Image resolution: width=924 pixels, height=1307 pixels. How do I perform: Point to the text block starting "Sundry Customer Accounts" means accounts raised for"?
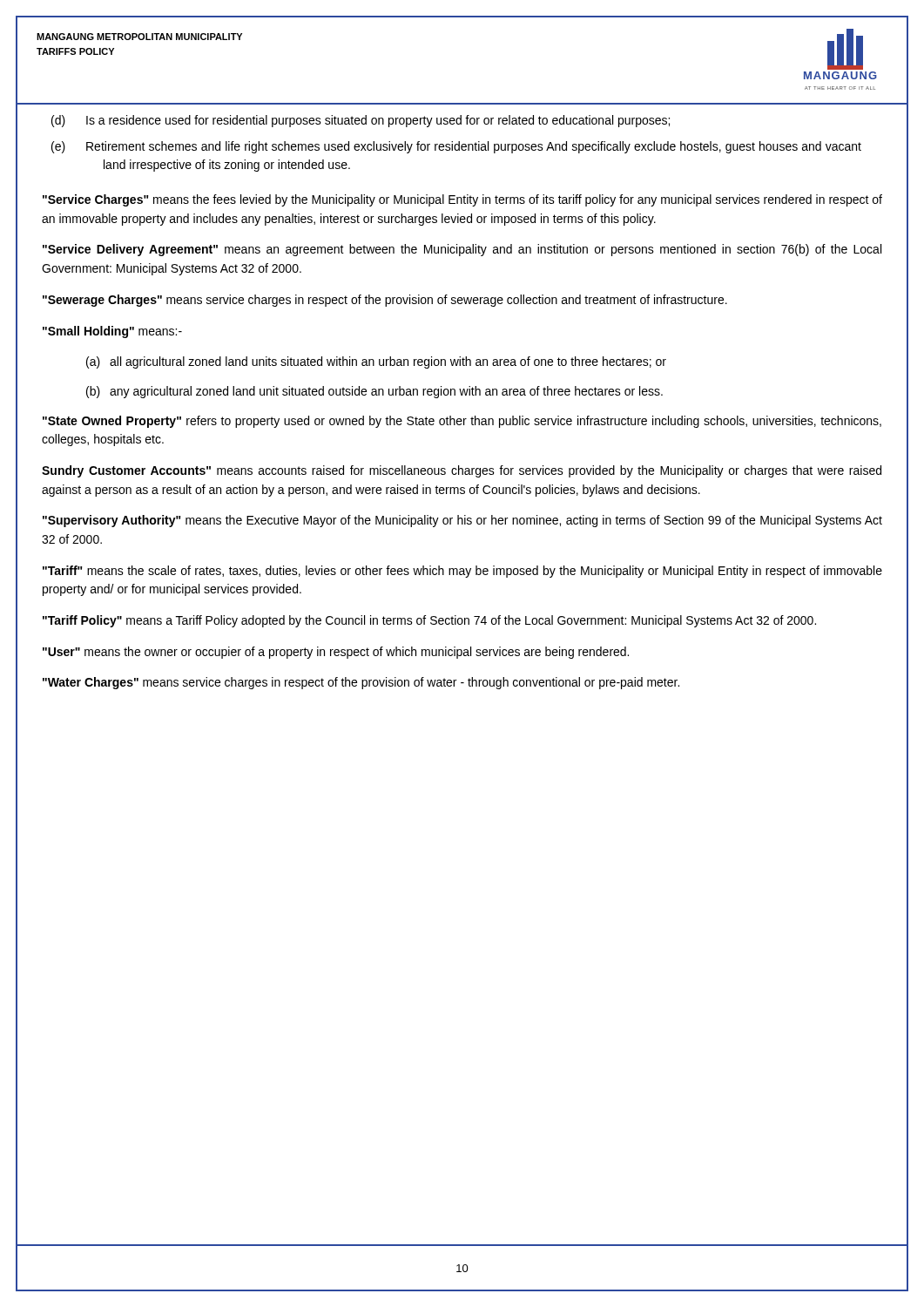462,480
